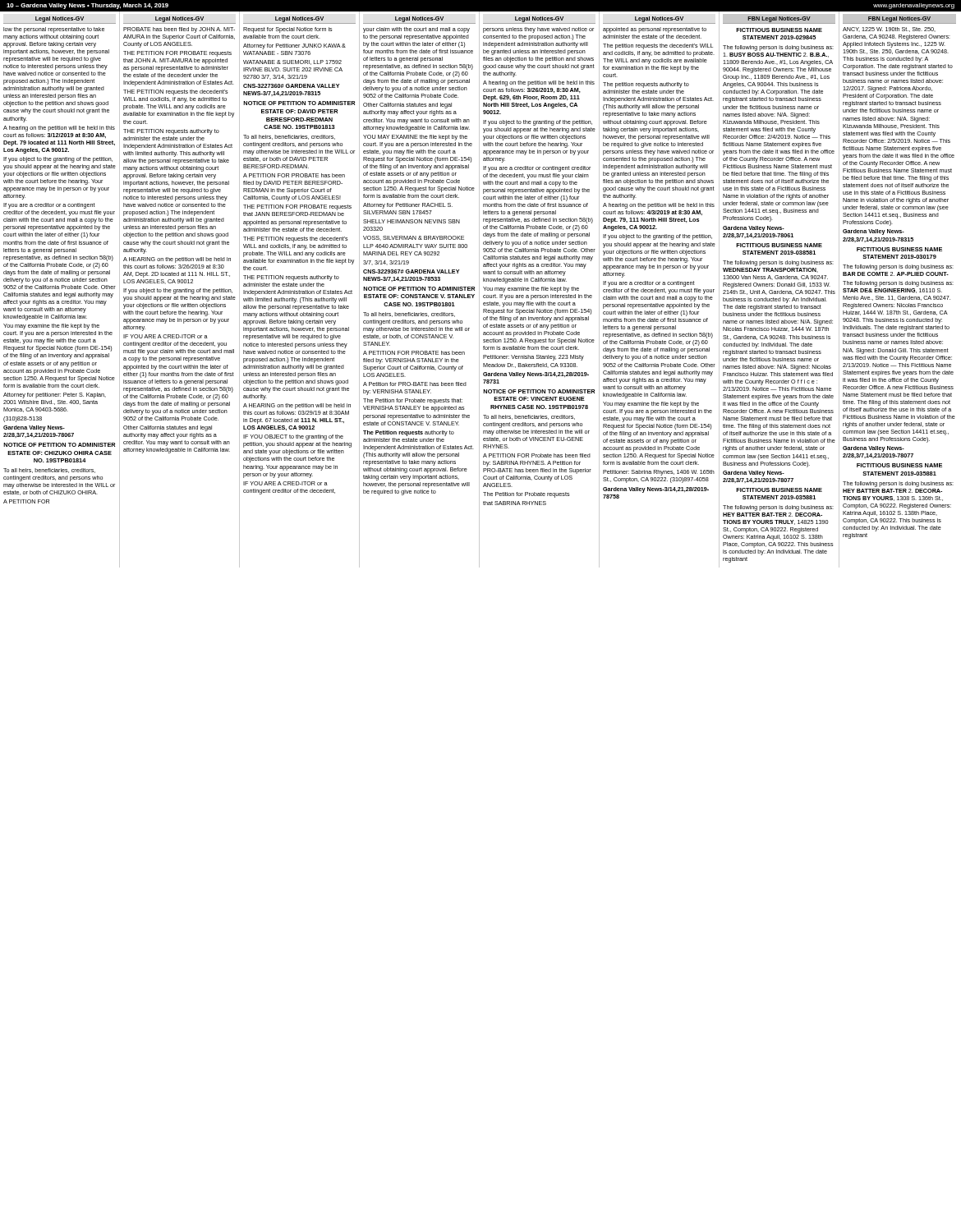Find the text block that reads "your claim with the court"
This screenshot has height=1232, width=961.
click(419, 260)
